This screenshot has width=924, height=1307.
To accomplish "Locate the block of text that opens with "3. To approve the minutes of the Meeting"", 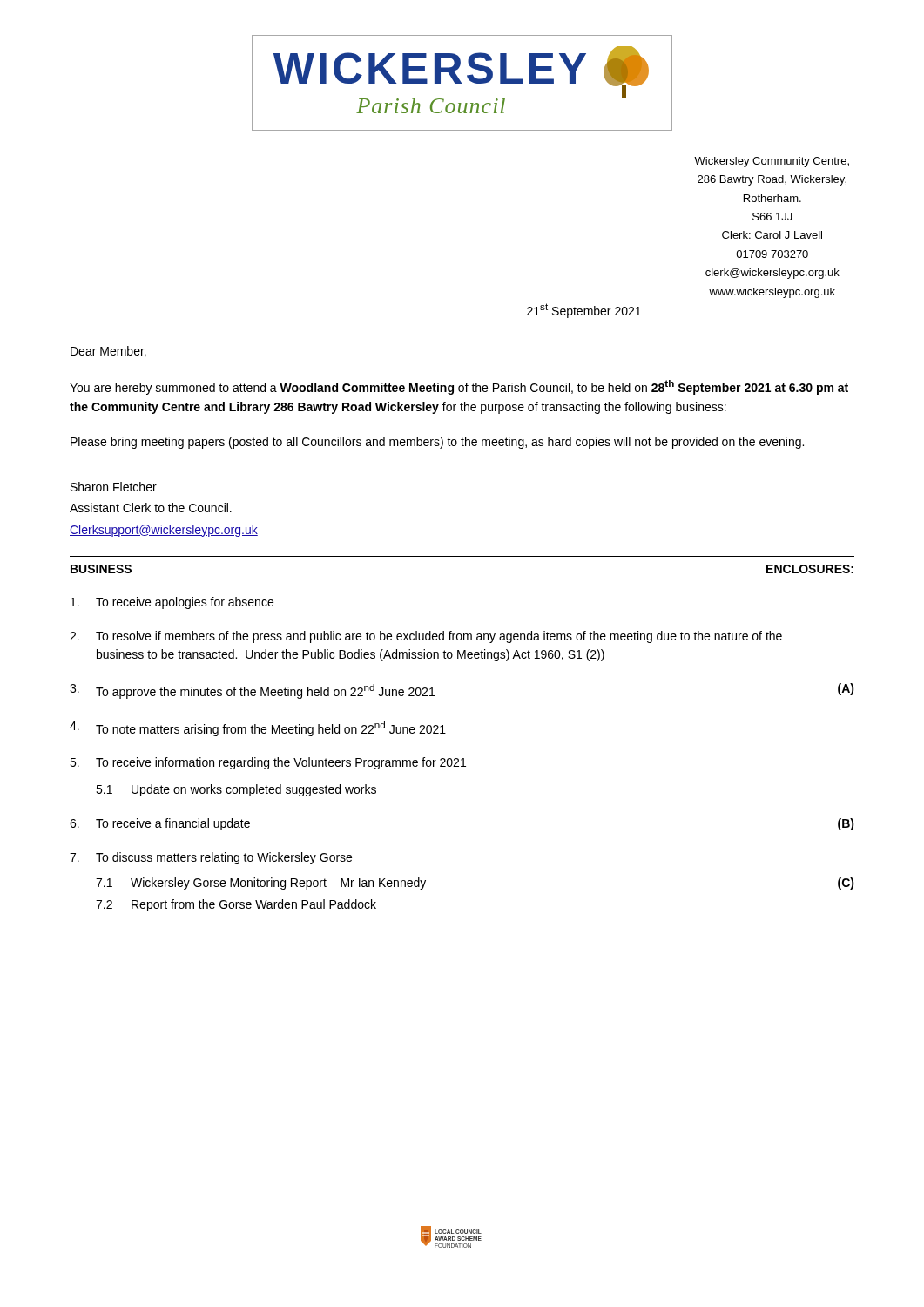I will pyautogui.click(x=263, y=691).
